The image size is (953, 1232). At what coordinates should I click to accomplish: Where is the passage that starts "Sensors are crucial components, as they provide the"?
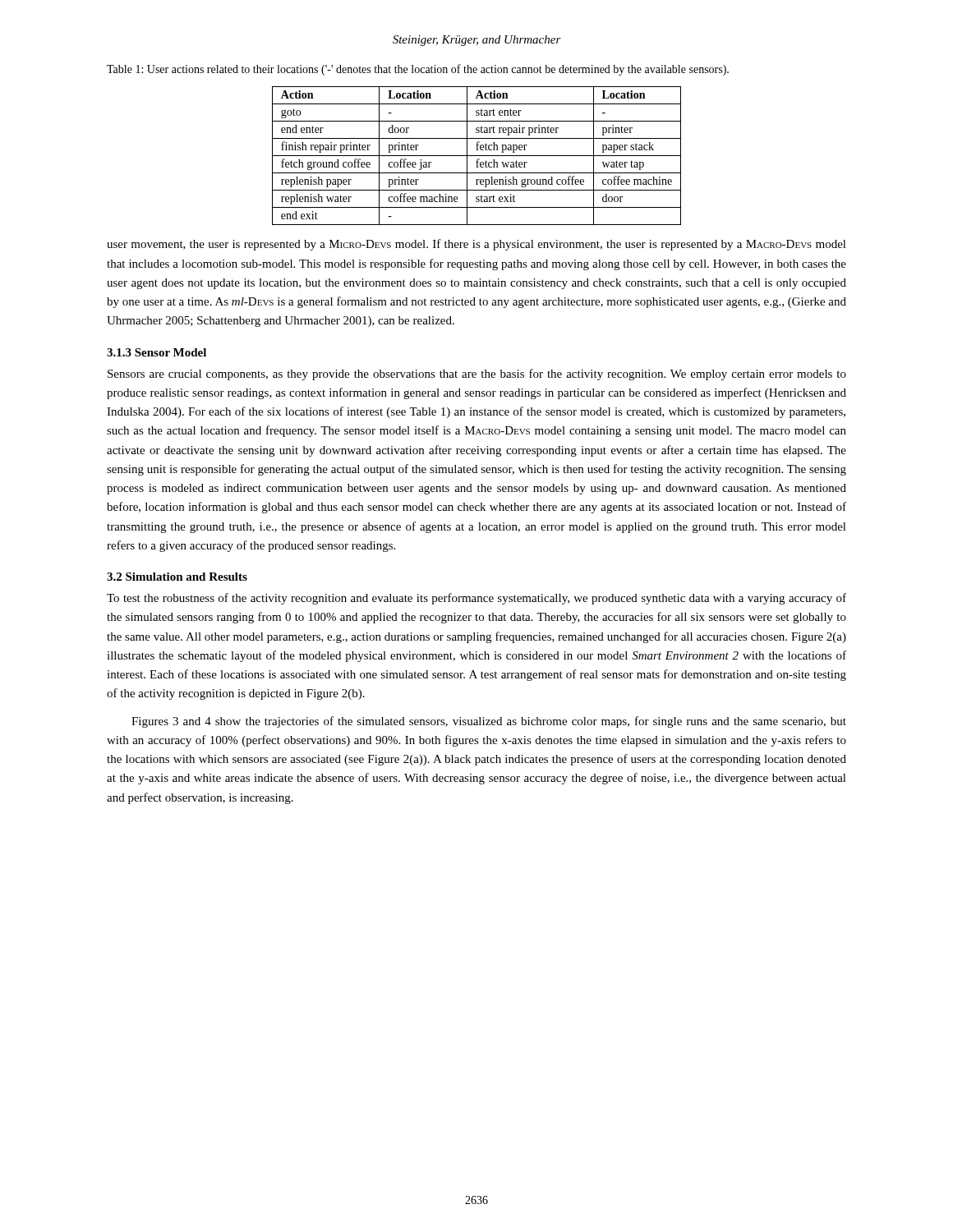476,459
